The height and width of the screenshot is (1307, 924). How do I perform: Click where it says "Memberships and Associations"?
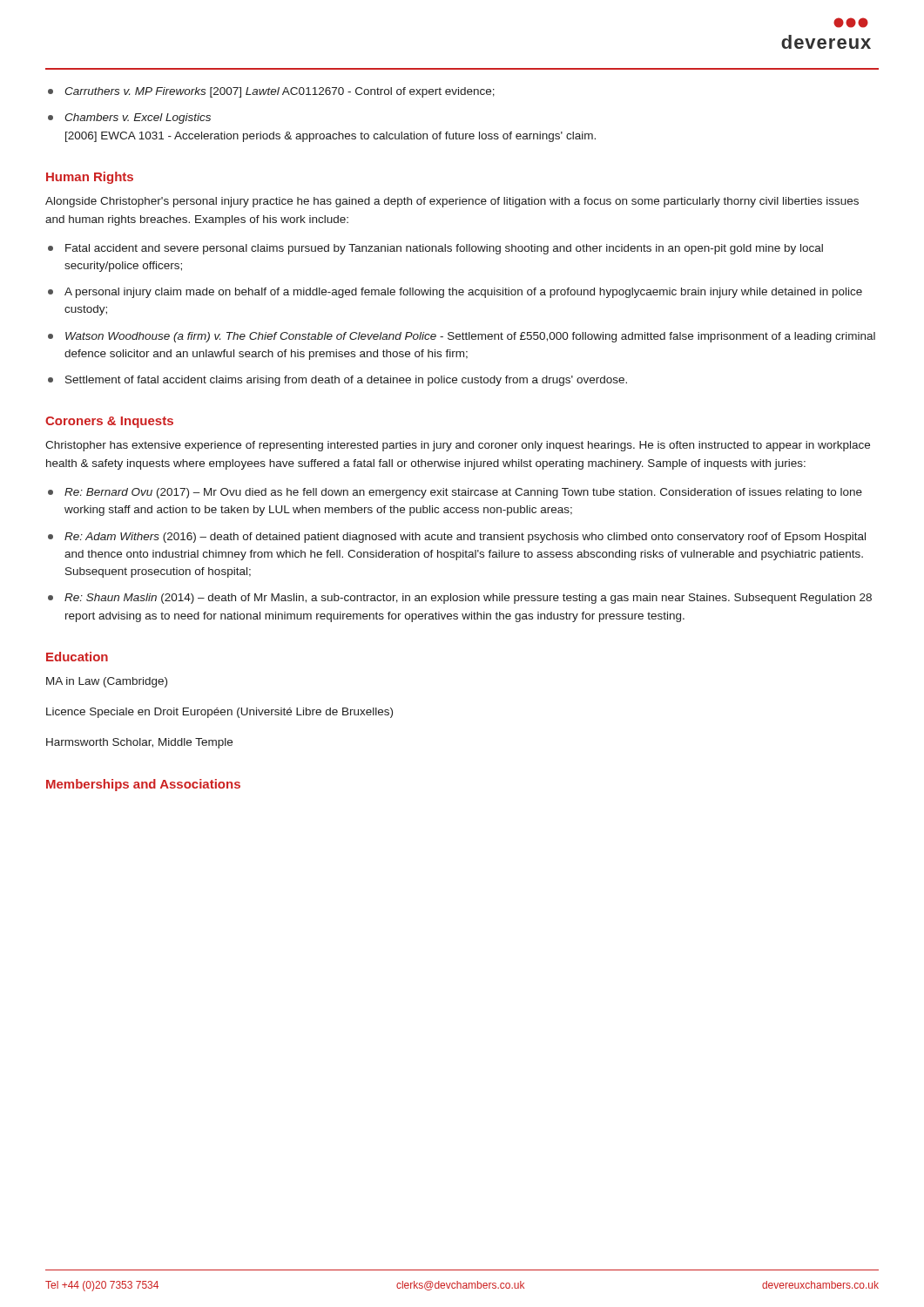[x=143, y=783]
